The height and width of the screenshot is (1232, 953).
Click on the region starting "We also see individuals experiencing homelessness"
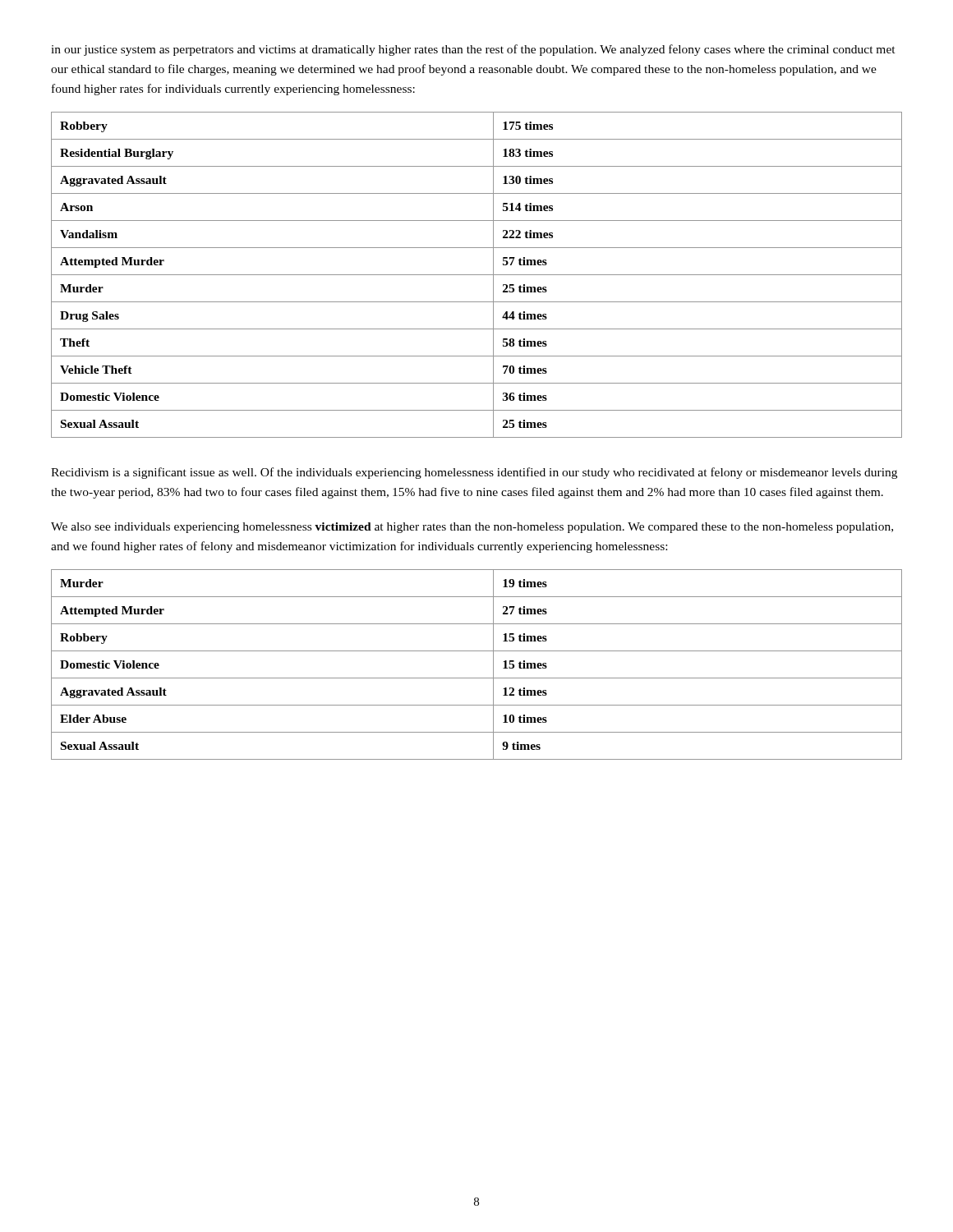coord(472,536)
